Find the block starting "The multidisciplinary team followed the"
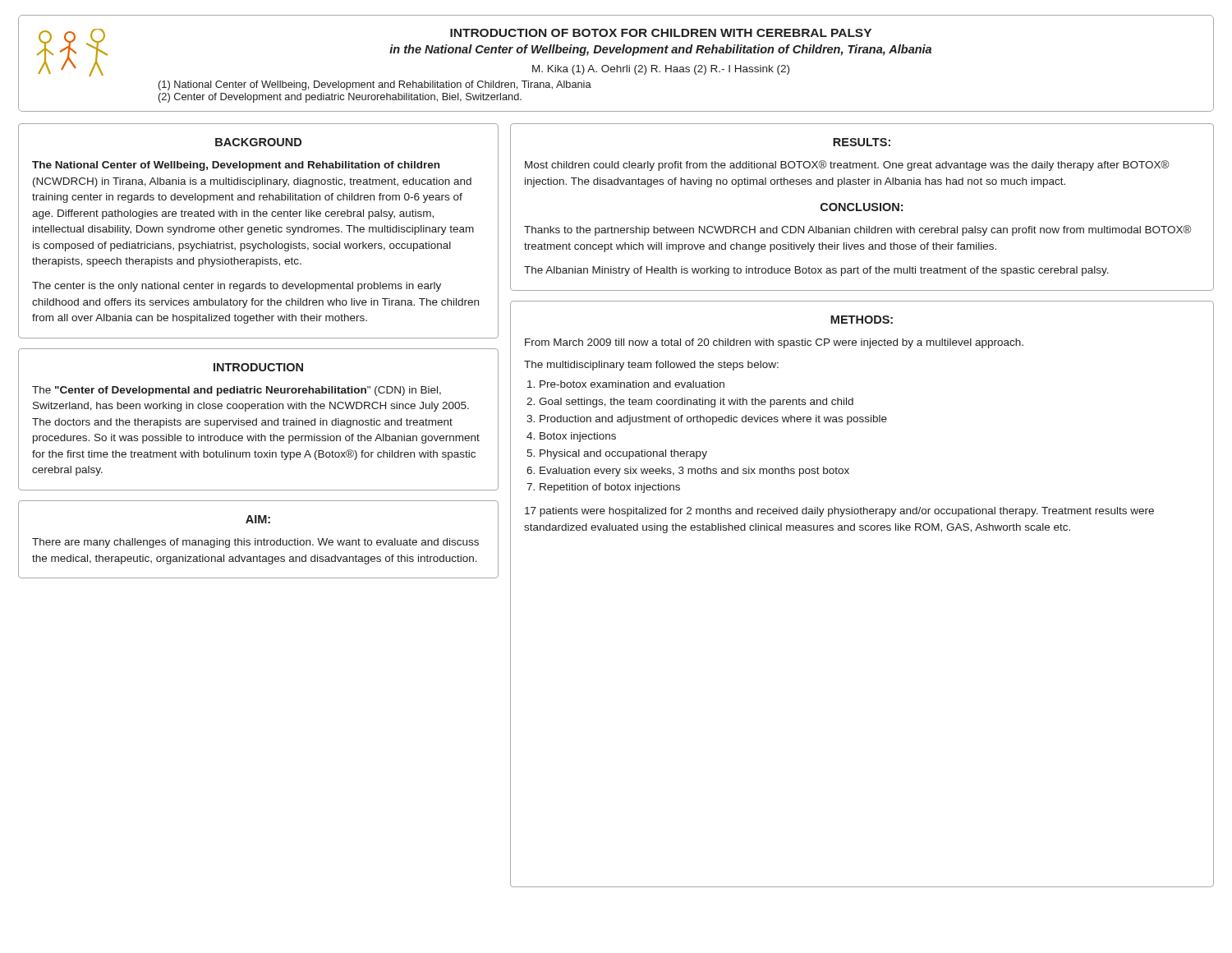 [x=652, y=365]
